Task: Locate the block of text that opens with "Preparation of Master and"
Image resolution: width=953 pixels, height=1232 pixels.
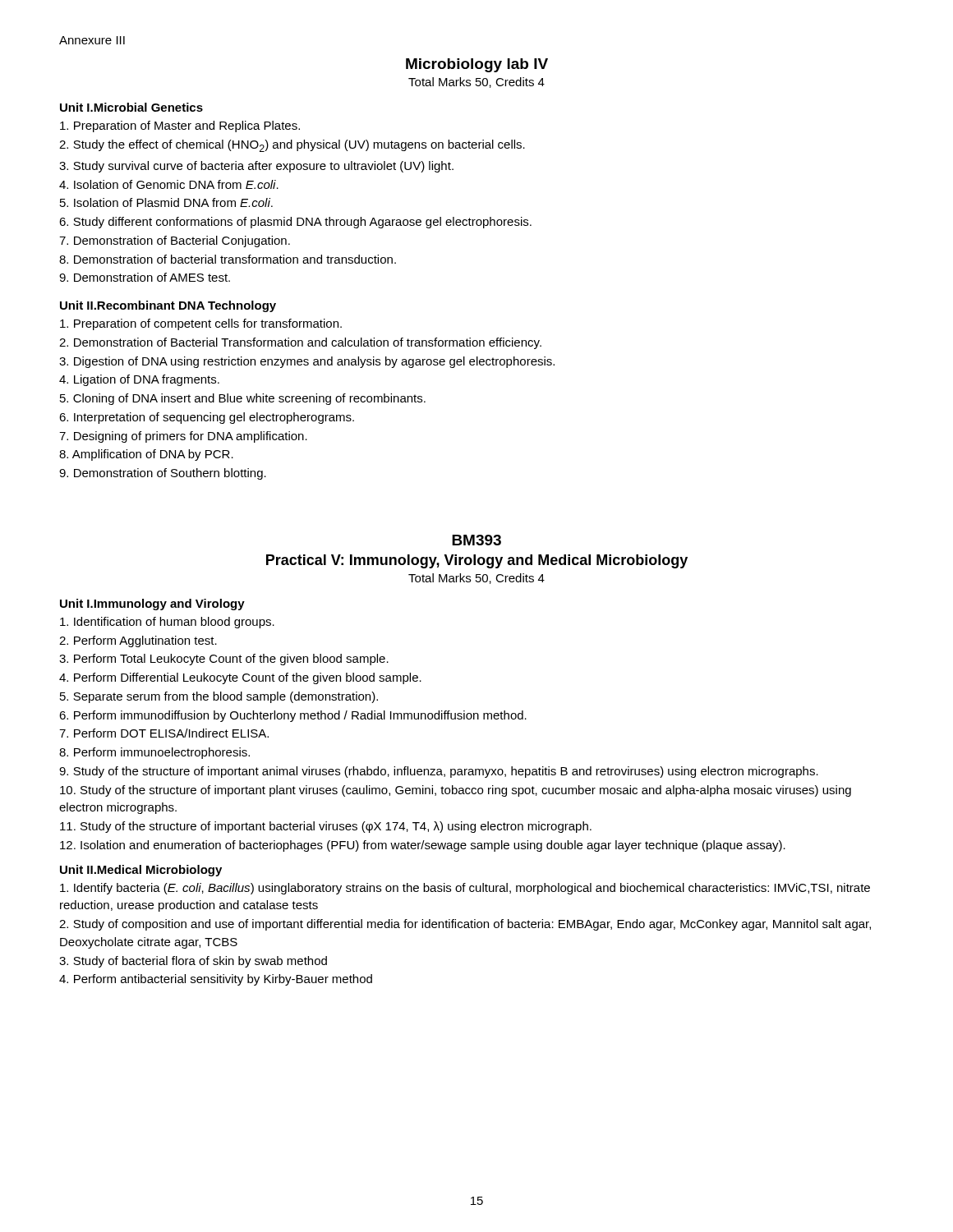Action: (x=180, y=125)
